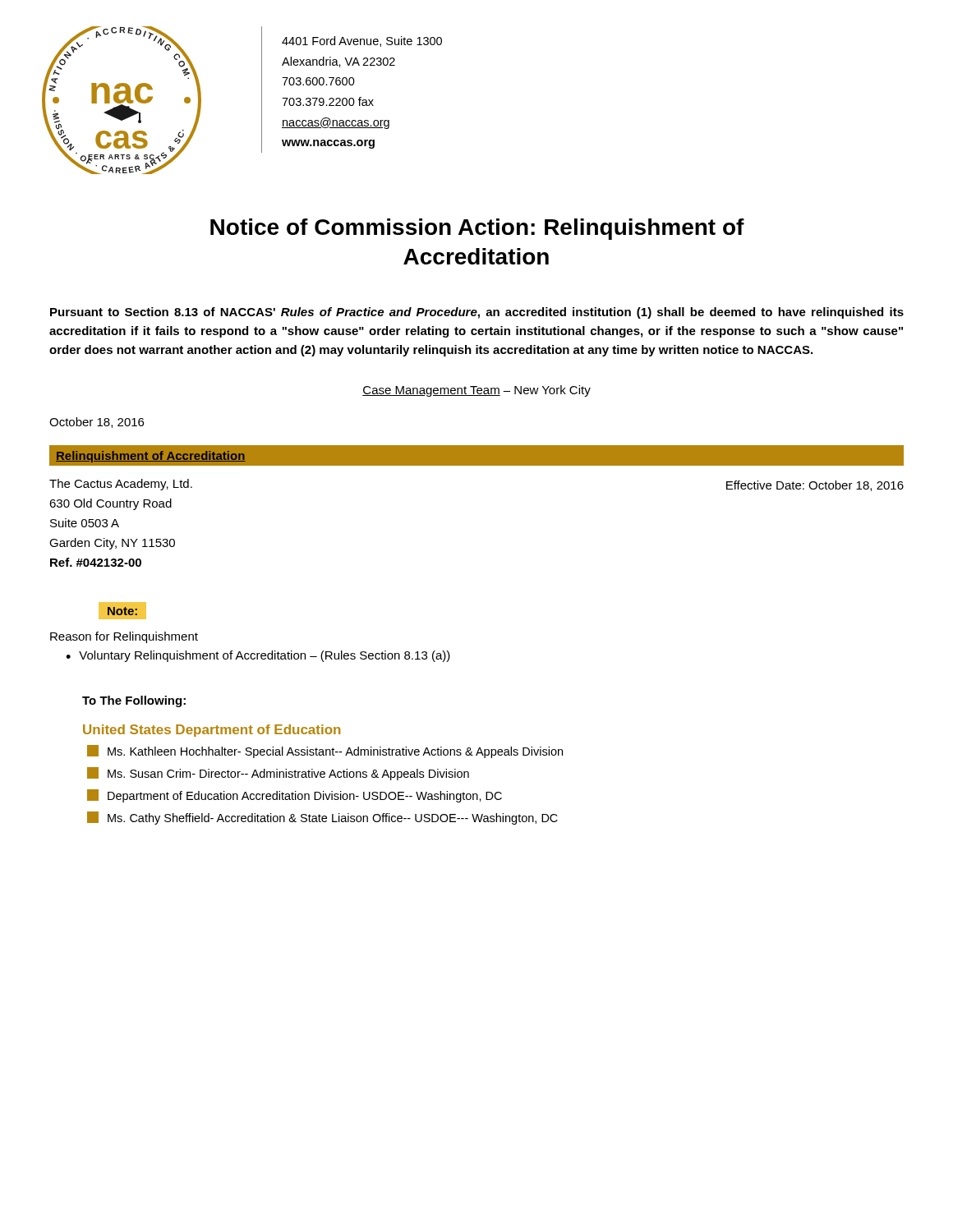Image resolution: width=953 pixels, height=1232 pixels.
Task: Find the section header that reads "United States Department of"
Action: (x=212, y=730)
